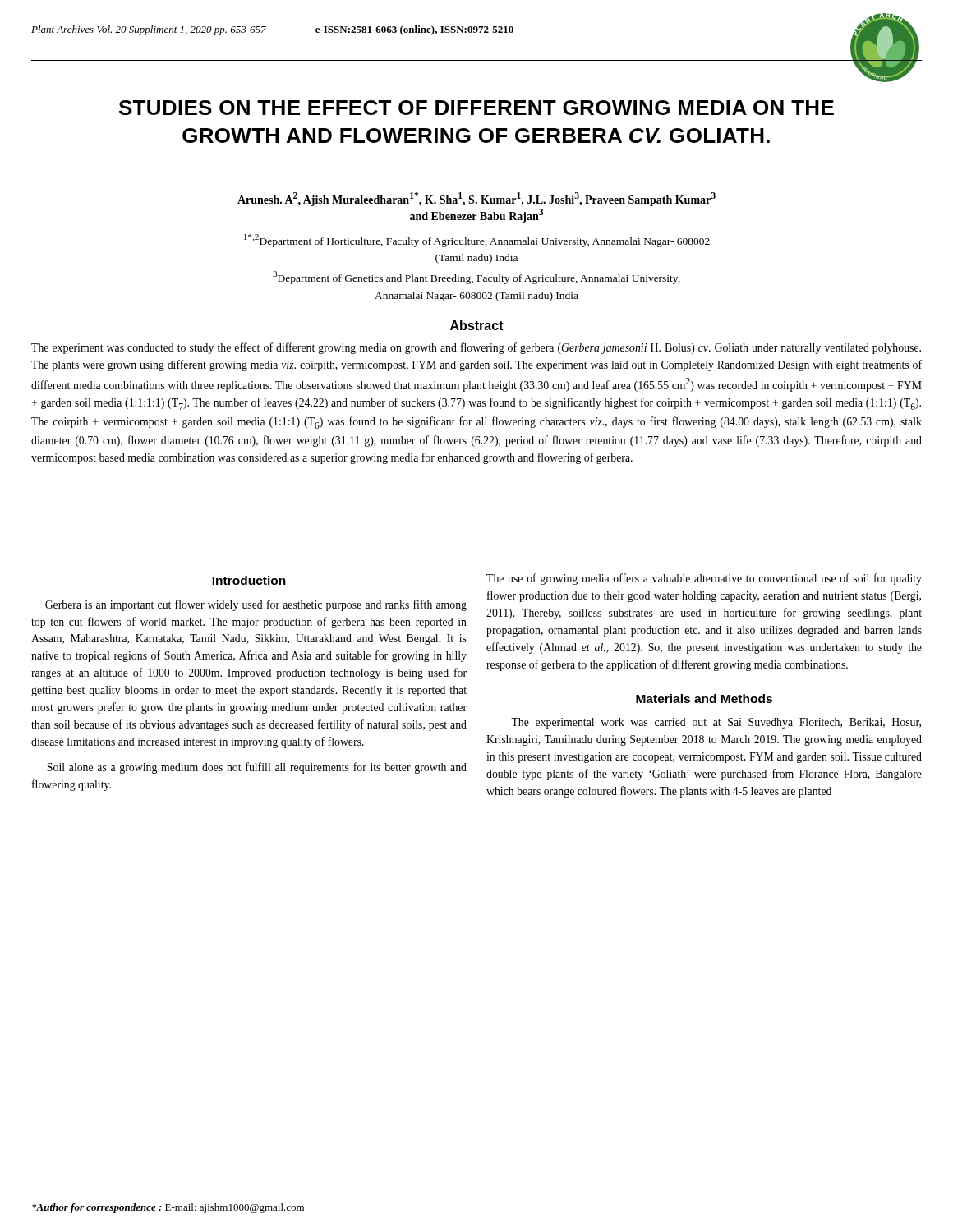Select the logo
This screenshot has width=953, height=1232.
tap(885, 48)
